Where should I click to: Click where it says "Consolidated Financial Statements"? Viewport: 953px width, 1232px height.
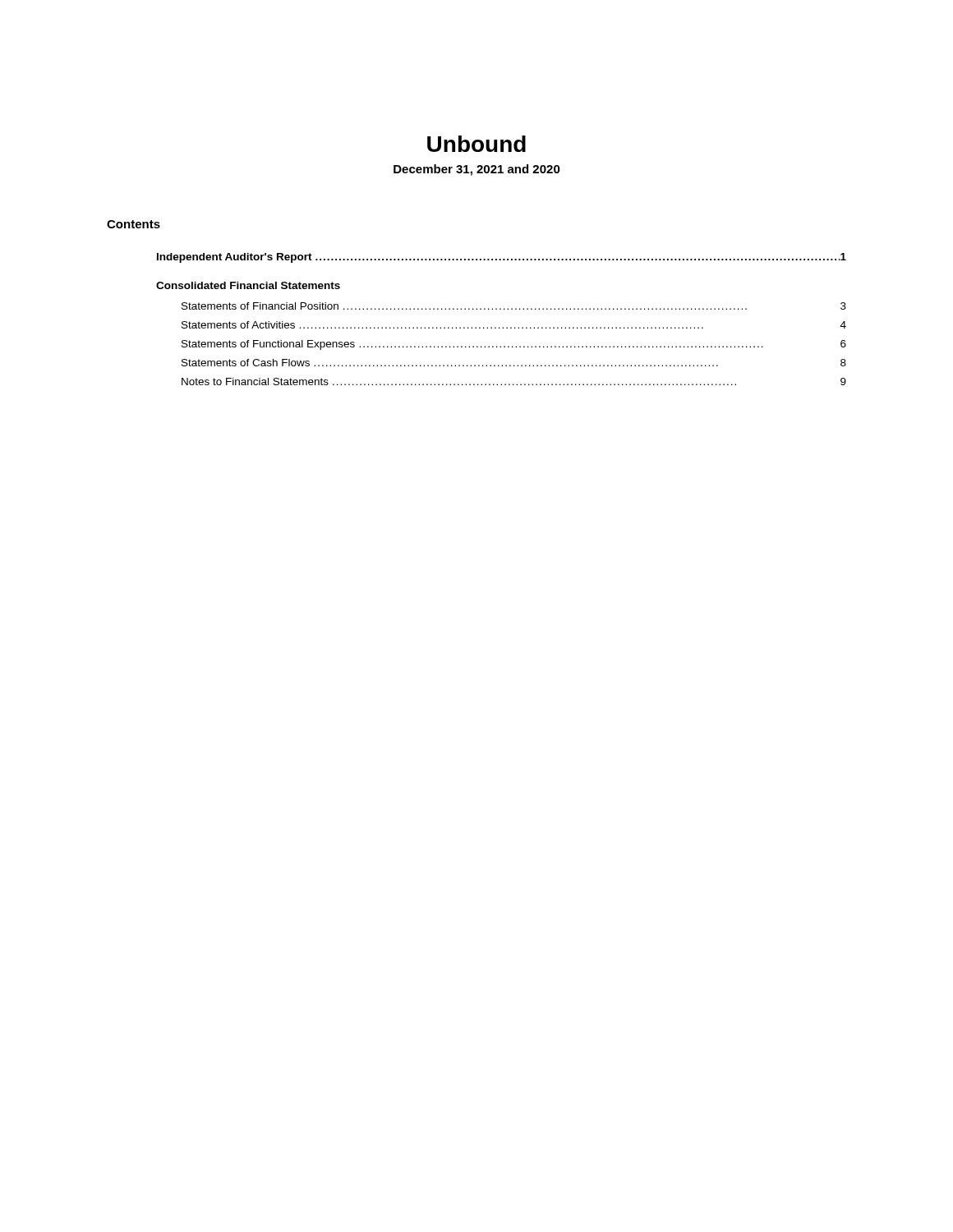tap(248, 285)
